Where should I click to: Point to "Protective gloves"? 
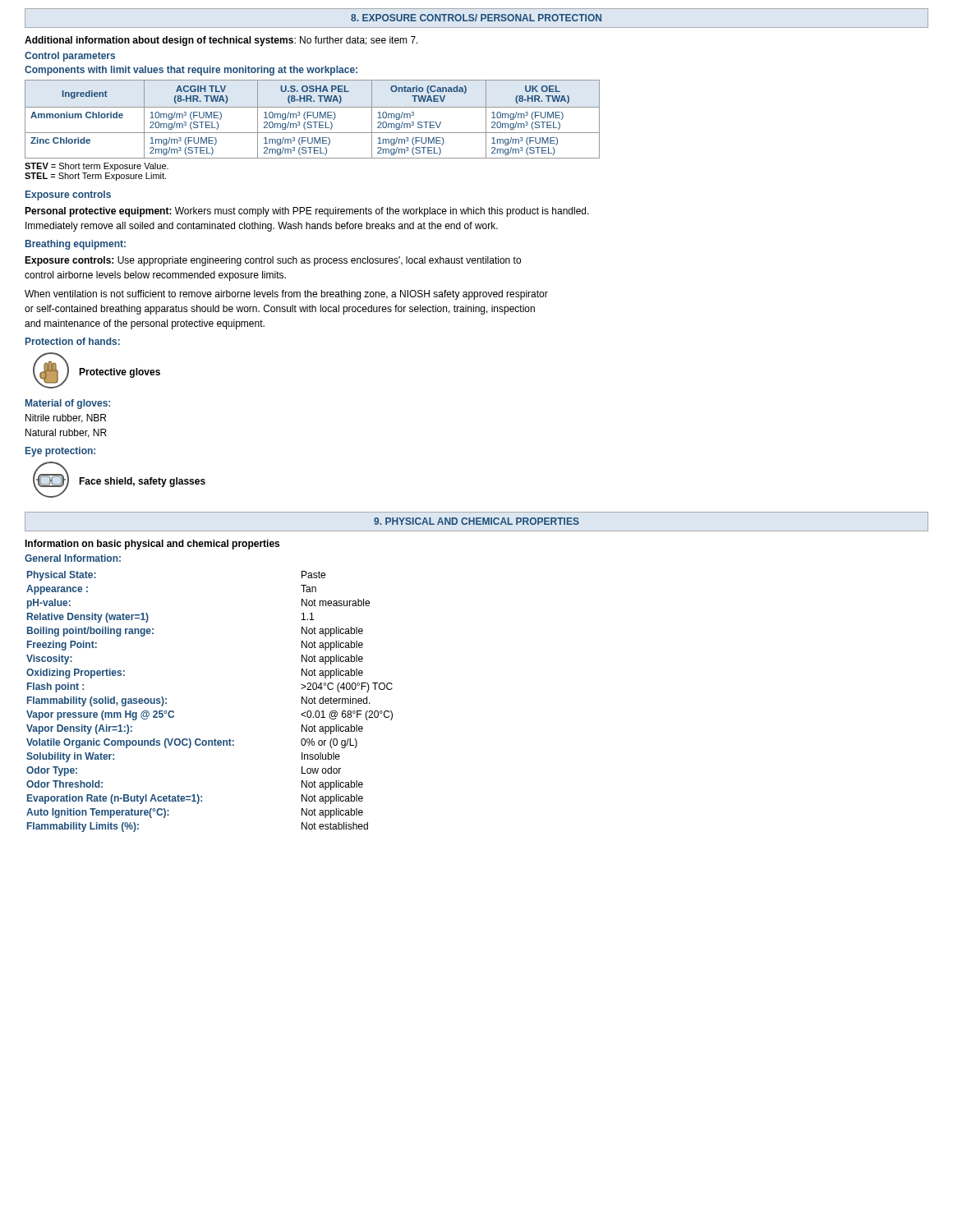[x=120, y=372]
